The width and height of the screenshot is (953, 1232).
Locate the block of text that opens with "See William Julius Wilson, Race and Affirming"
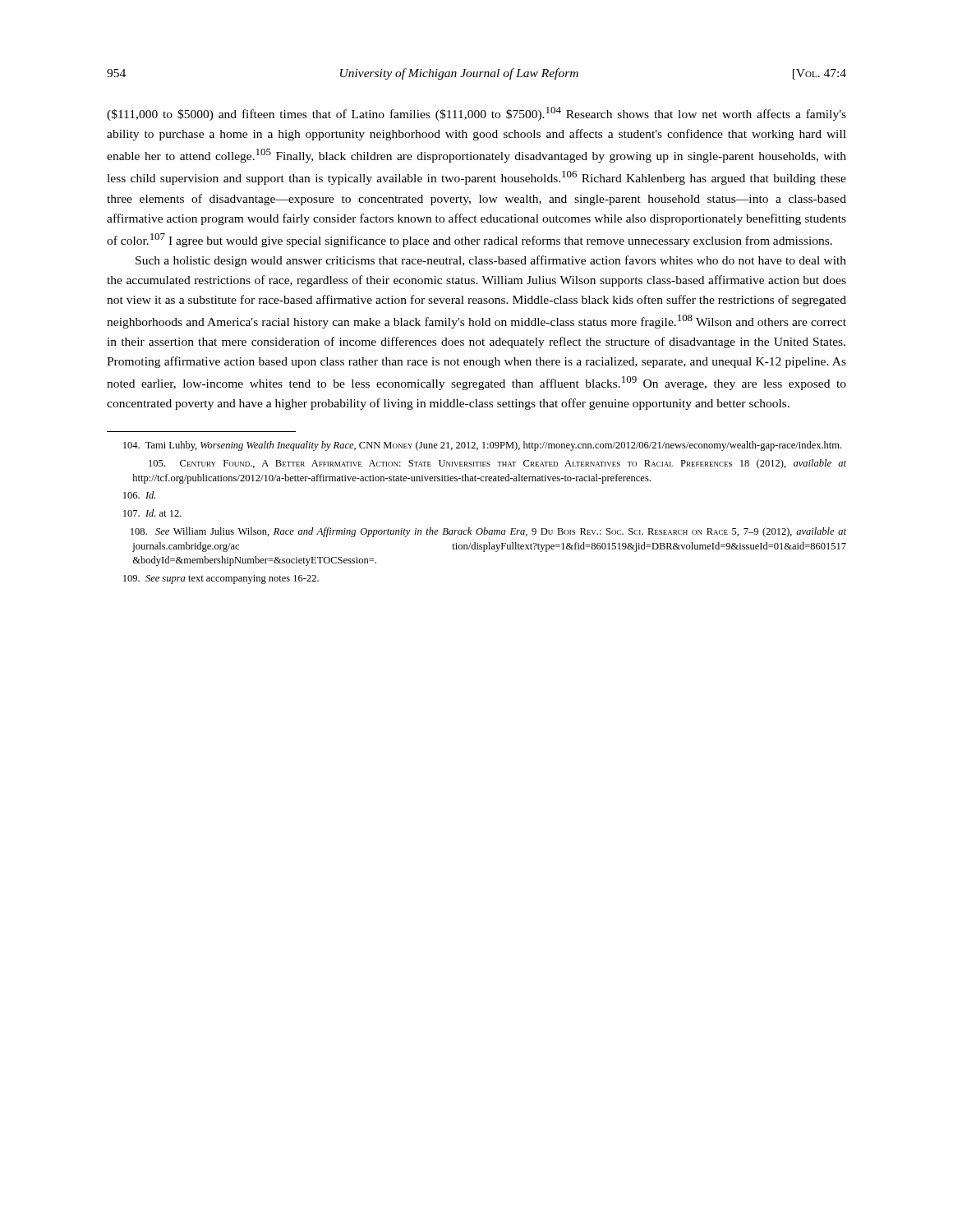[476, 546]
